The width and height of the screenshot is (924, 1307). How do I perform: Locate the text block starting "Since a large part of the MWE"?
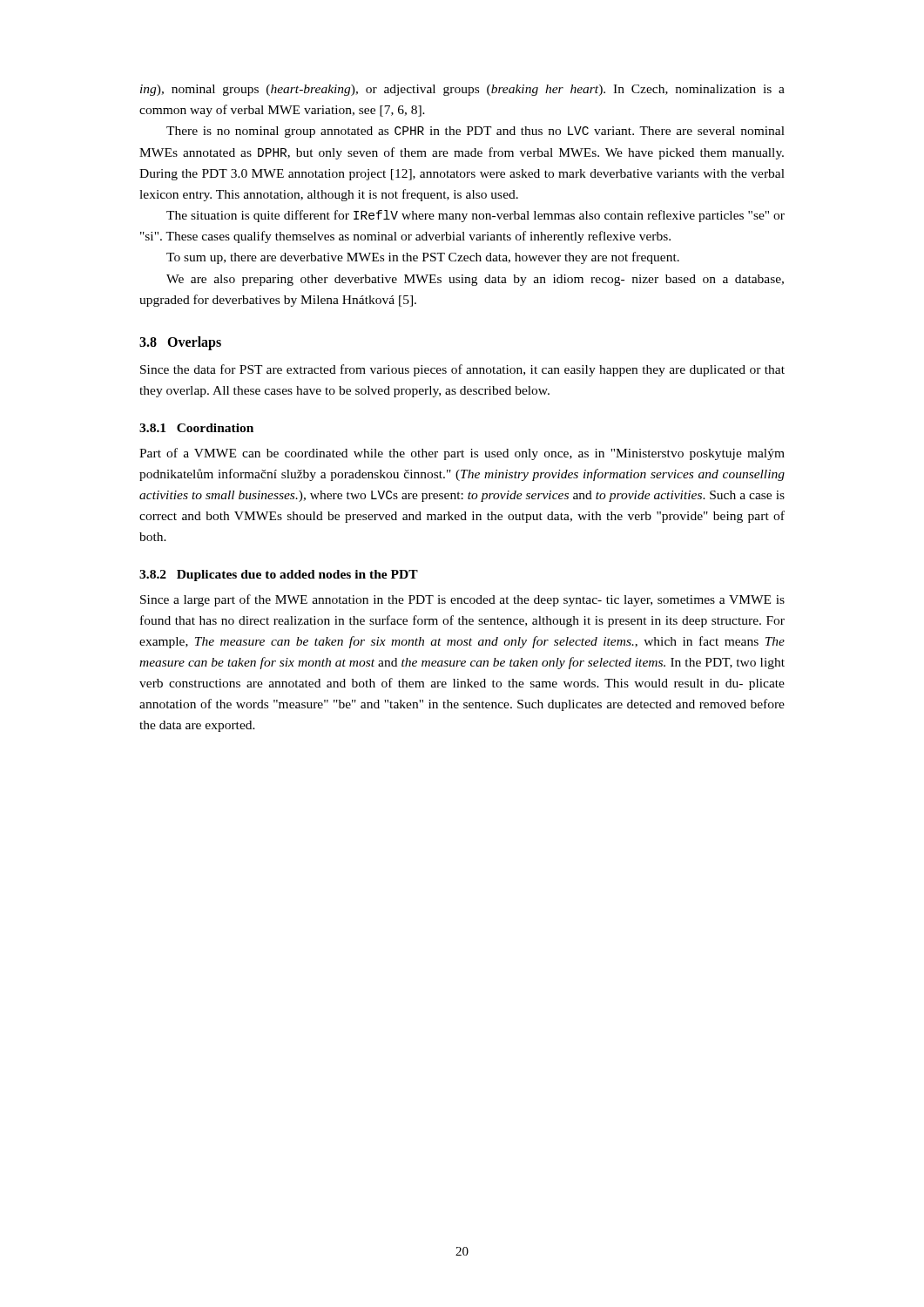(x=462, y=662)
